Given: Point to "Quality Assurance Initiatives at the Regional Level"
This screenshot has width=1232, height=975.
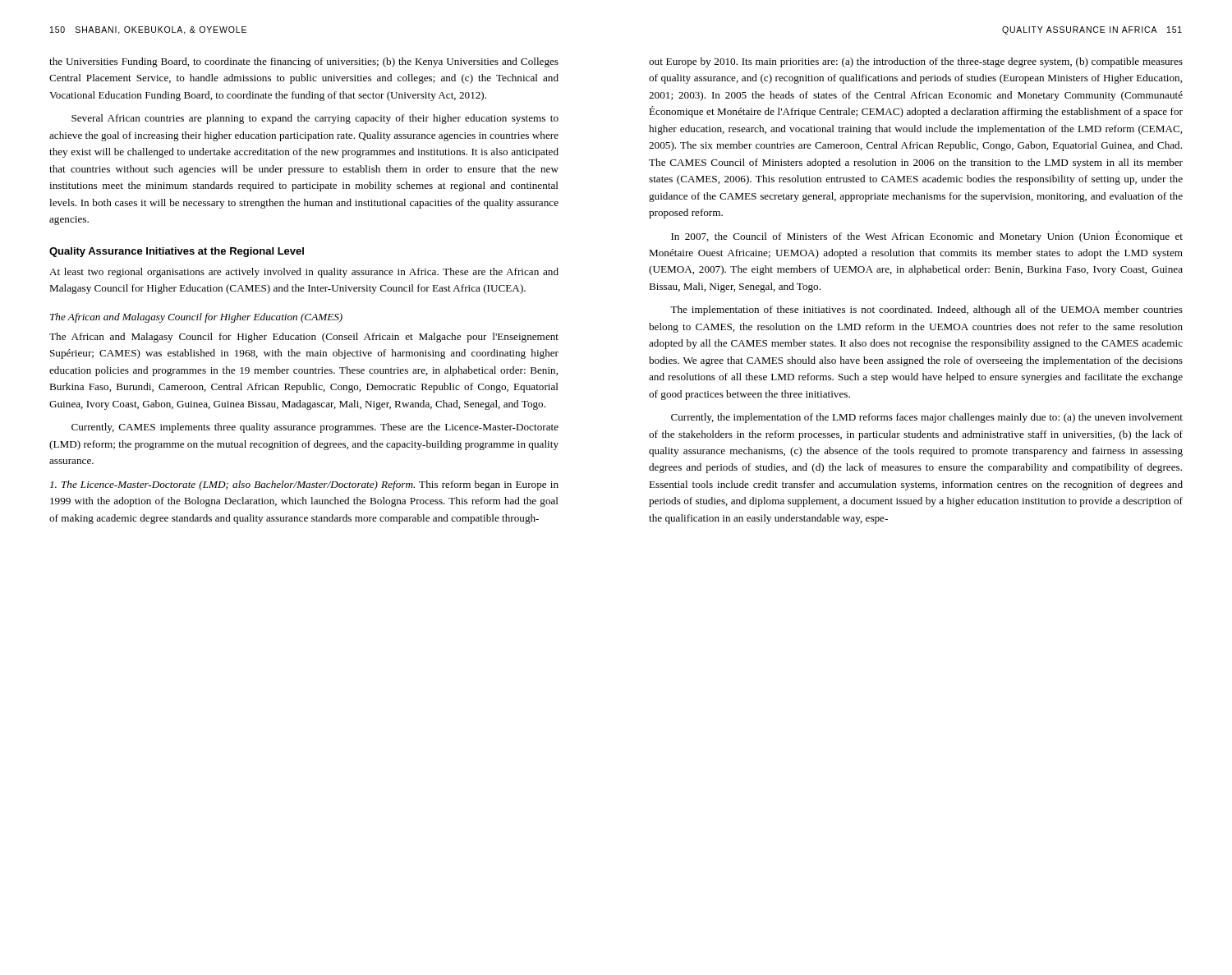Looking at the screenshot, I should (x=177, y=251).
